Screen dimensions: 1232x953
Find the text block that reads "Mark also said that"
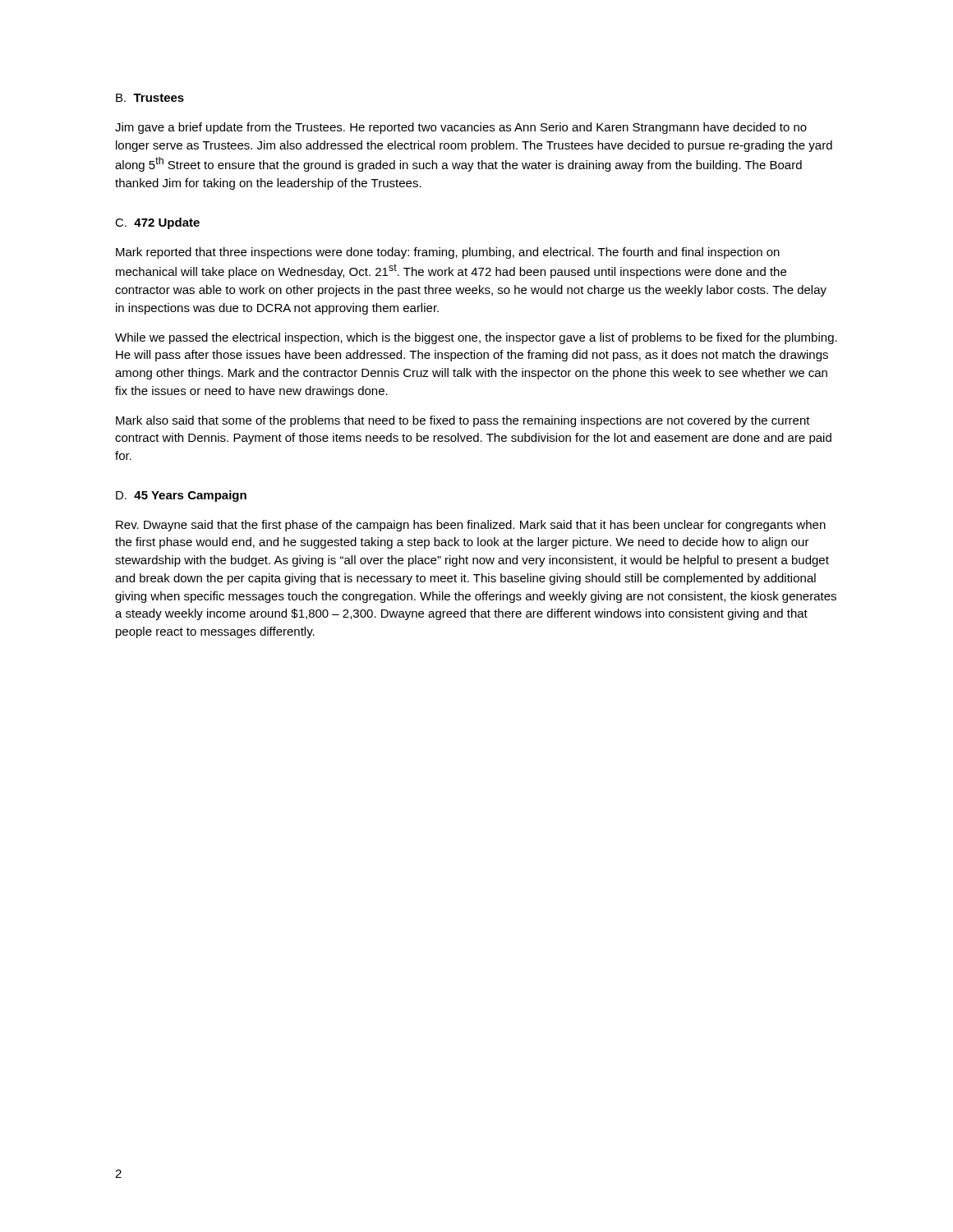(x=474, y=438)
